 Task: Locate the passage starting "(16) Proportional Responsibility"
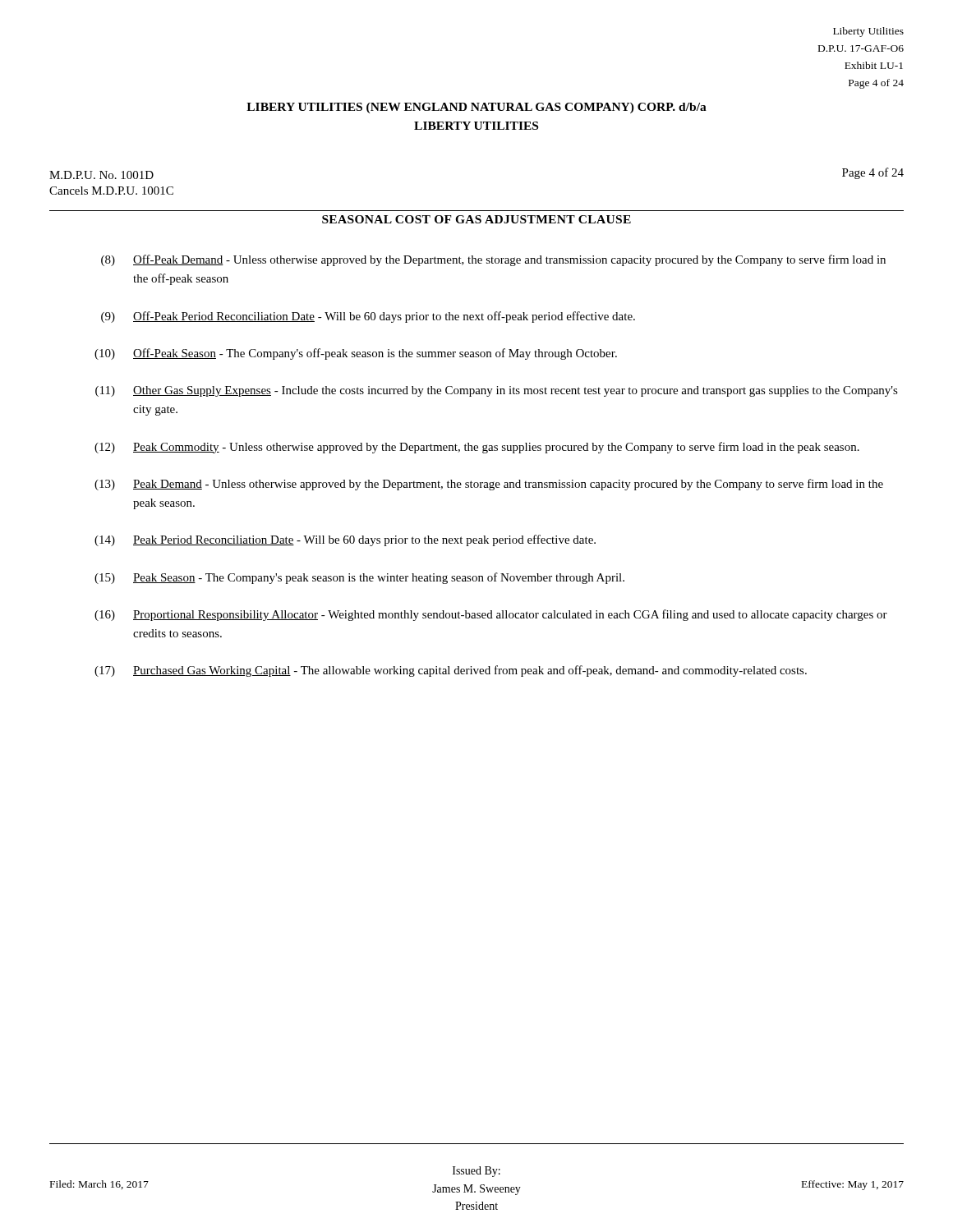476,624
